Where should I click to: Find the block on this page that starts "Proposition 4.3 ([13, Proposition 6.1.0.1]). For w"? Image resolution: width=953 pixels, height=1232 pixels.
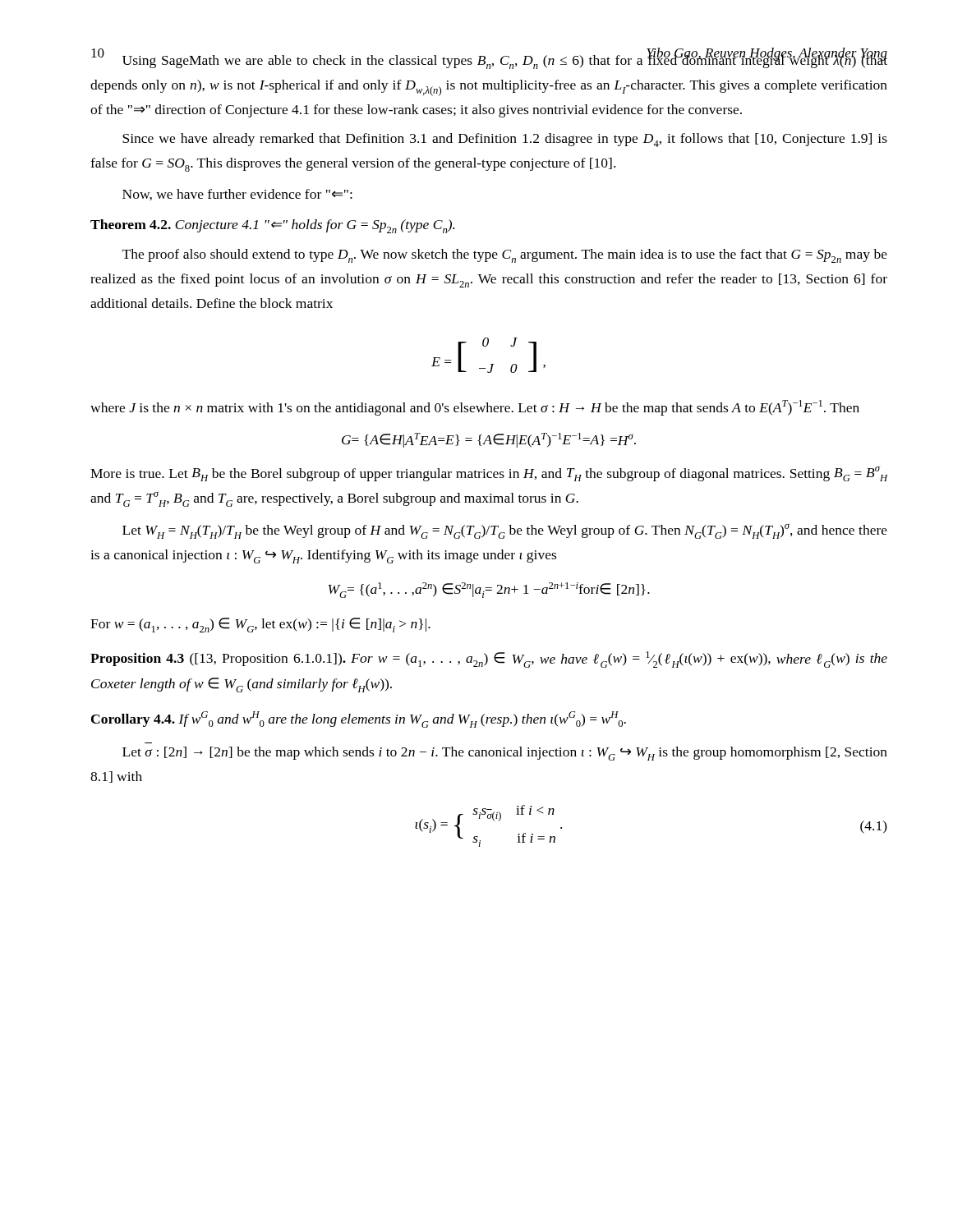[489, 672]
